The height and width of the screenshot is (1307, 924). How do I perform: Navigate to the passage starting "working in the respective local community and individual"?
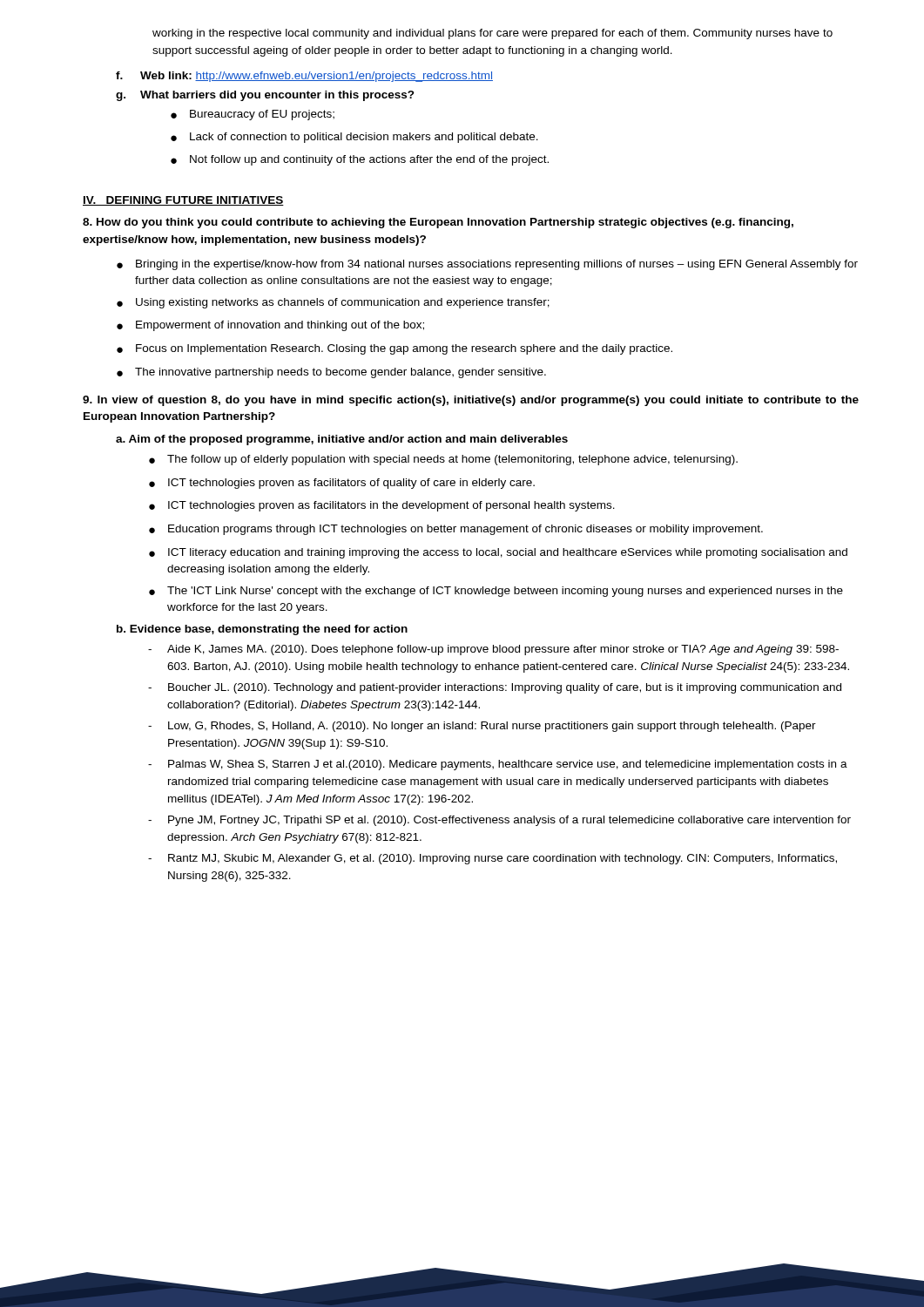click(493, 41)
